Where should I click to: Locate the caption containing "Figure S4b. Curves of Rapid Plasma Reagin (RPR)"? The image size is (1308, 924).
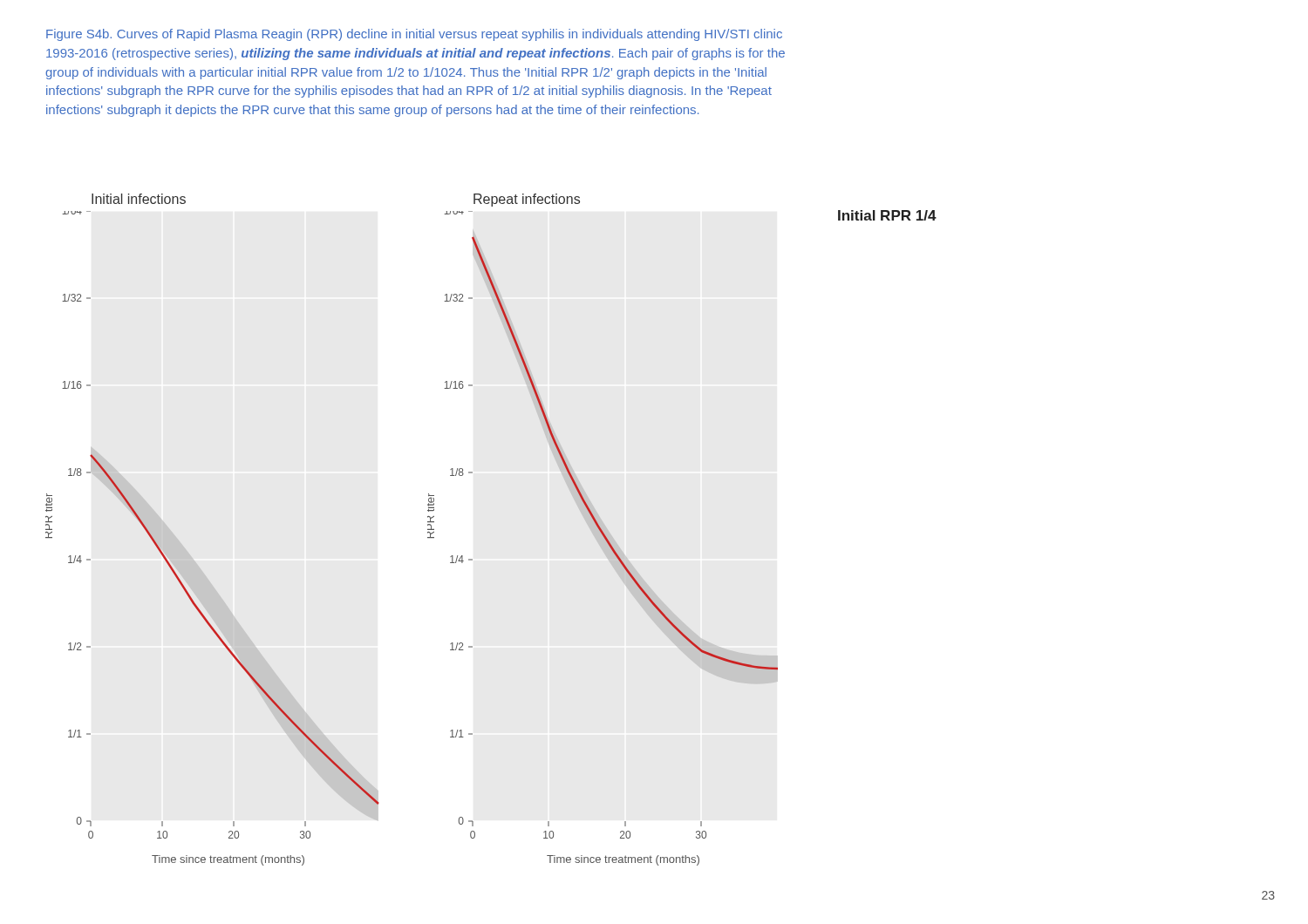click(415, 71)
